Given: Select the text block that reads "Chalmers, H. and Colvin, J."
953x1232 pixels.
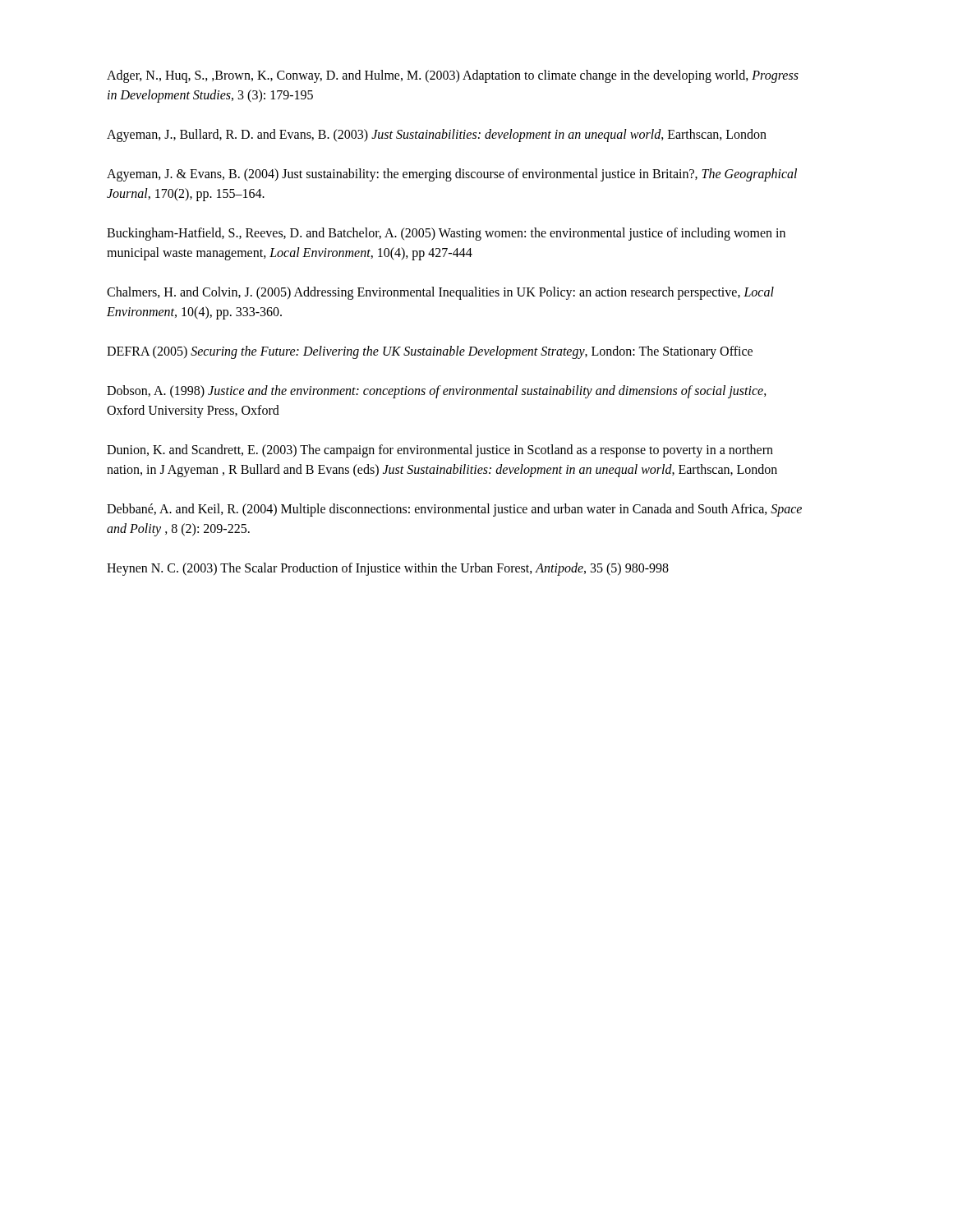Looking at the screenshot, I should [440, 302].
